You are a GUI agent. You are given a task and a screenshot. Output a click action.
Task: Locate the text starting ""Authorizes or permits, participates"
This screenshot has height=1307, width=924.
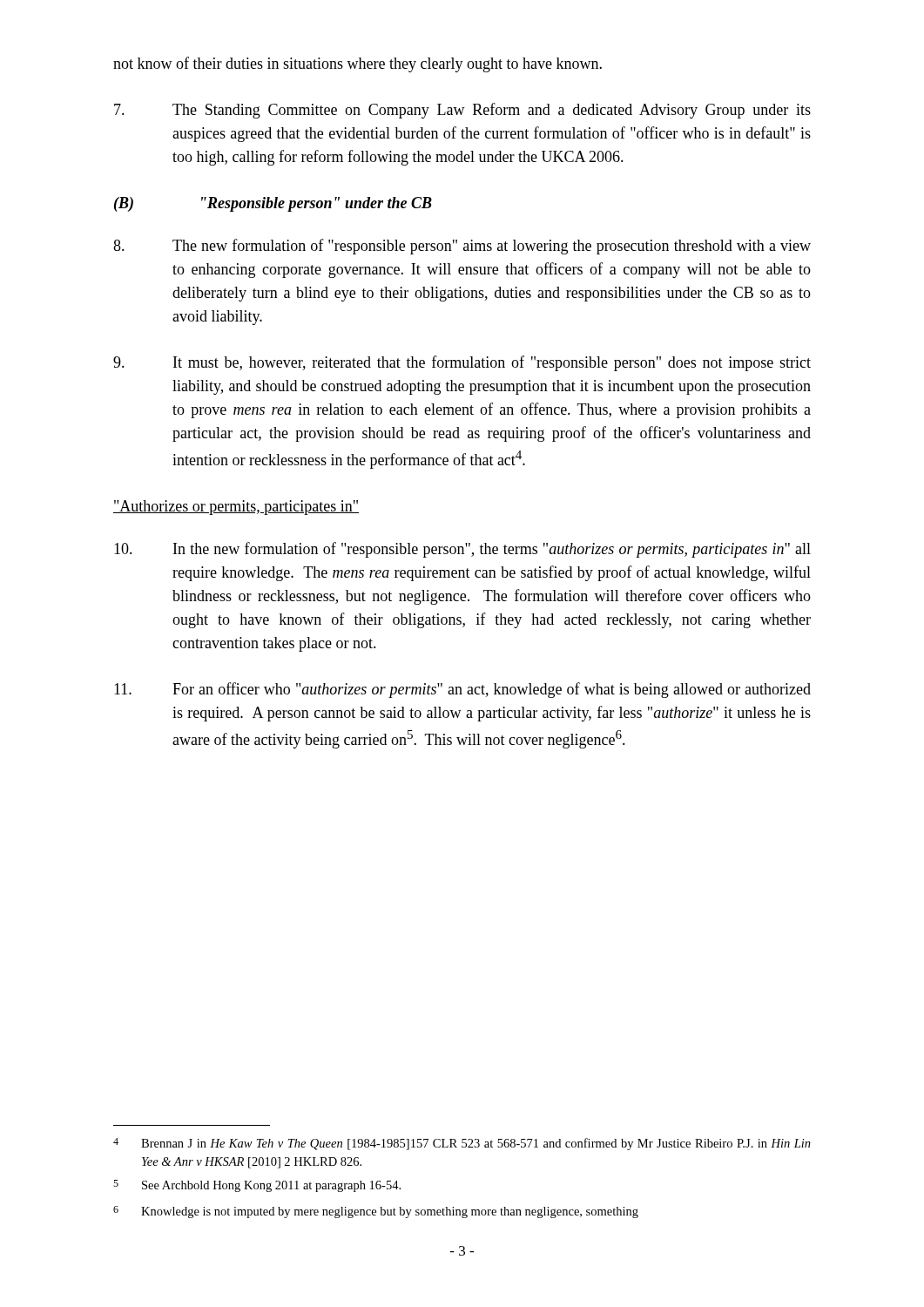[x=236, y=506]
